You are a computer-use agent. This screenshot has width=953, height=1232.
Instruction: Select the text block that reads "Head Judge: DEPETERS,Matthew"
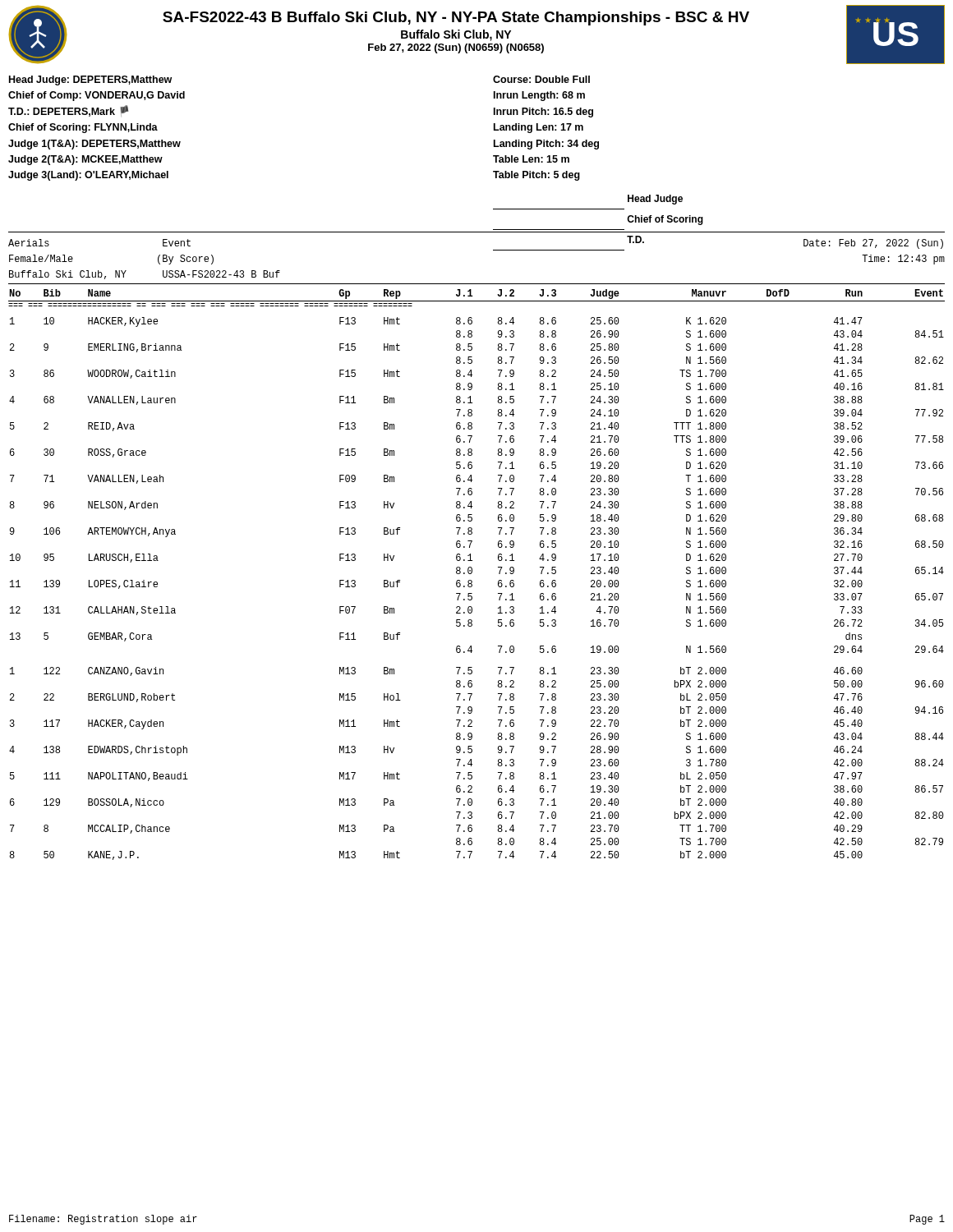coord(97,127)
